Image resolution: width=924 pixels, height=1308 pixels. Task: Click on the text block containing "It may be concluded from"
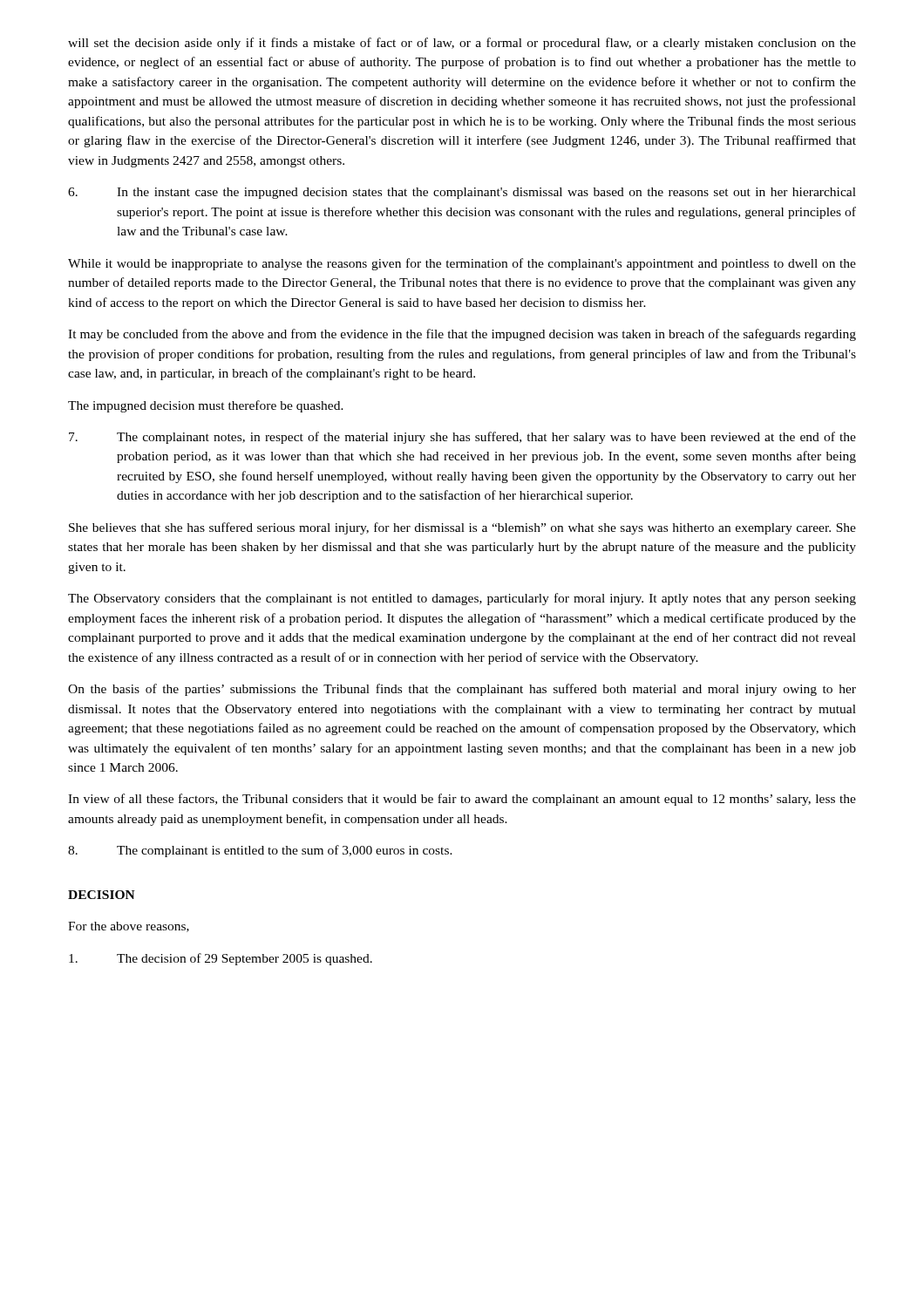(462, 354)
